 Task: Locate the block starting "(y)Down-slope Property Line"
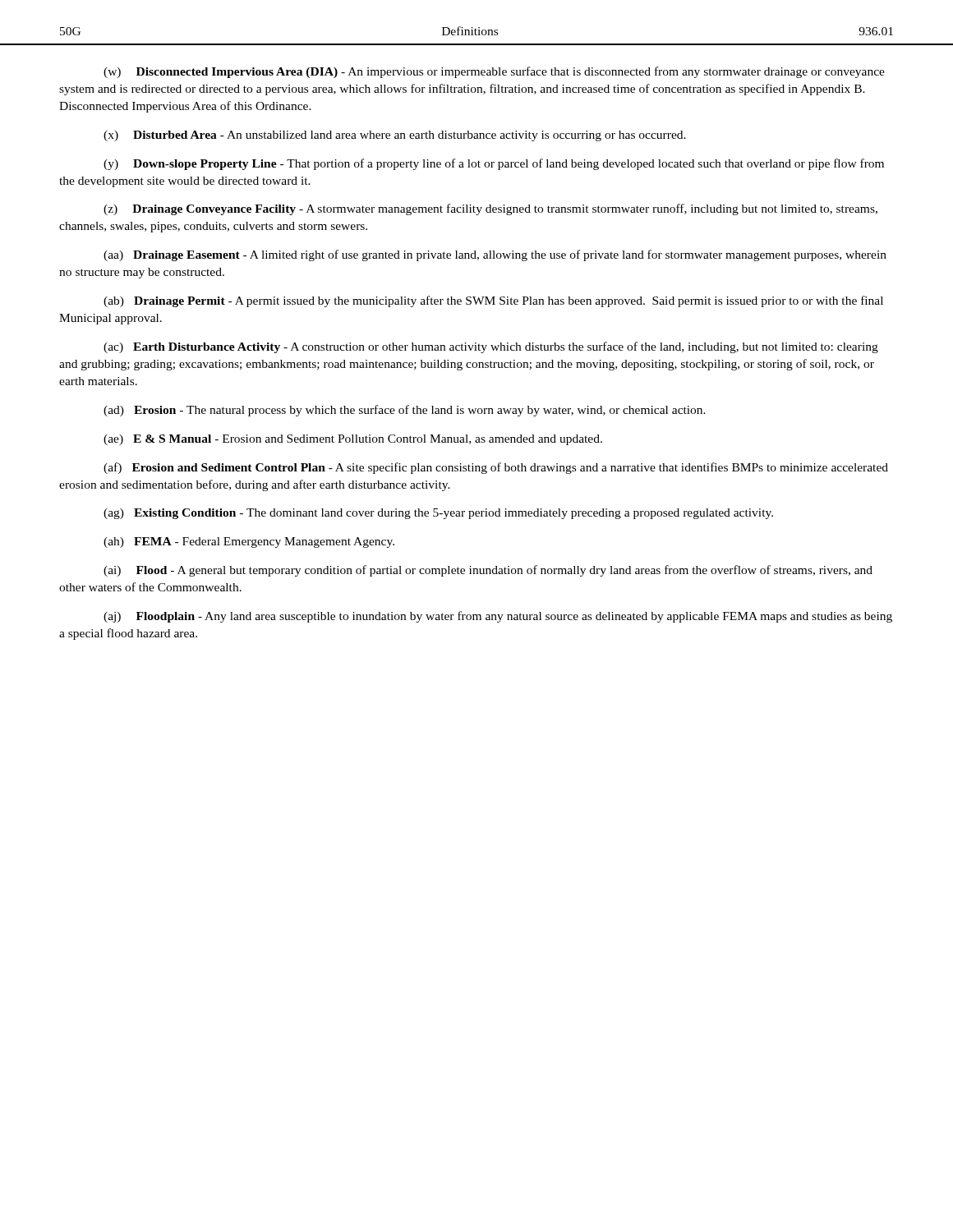click(476, 172)
